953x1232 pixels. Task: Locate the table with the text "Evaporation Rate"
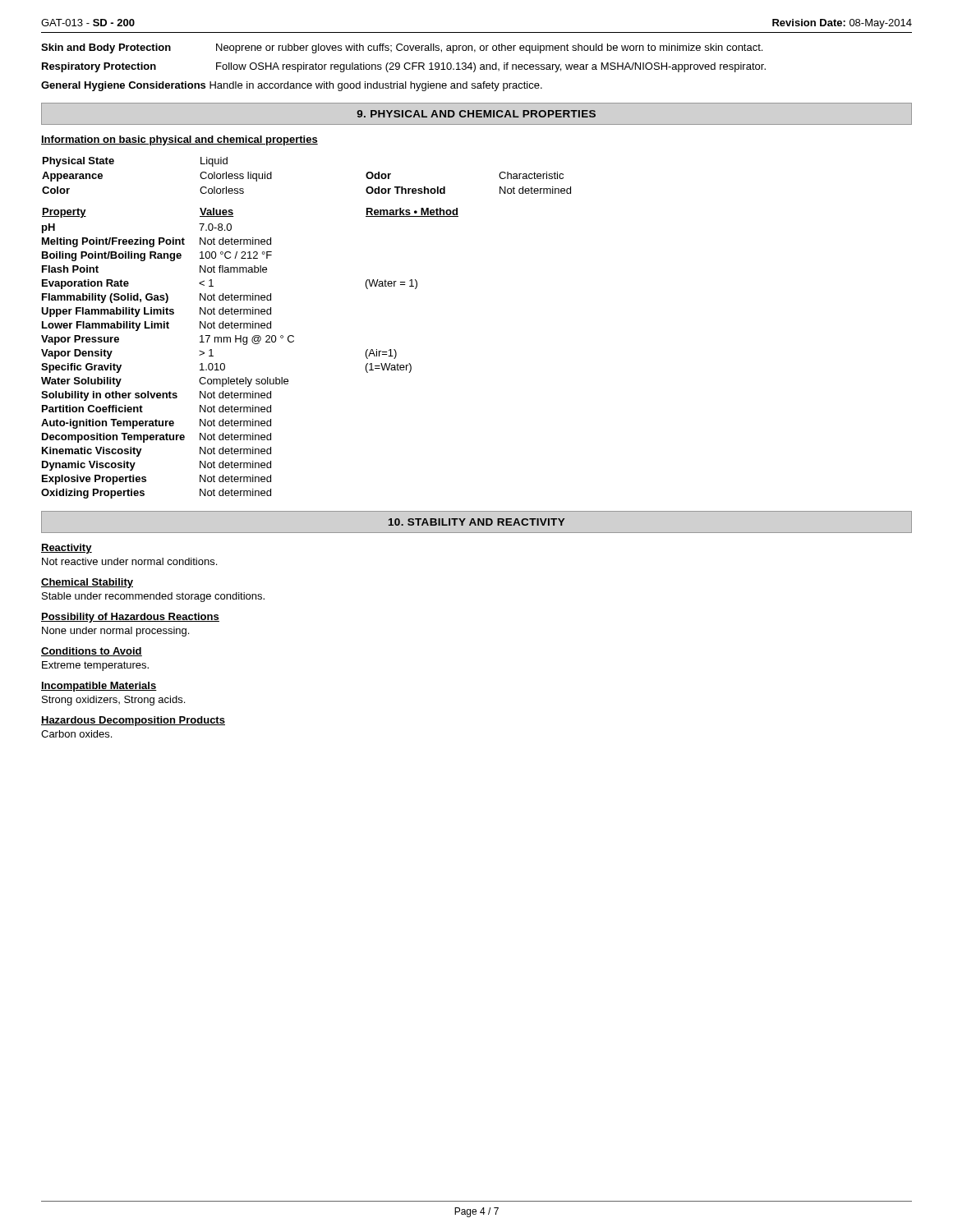pyautogui.click(x=476, y=326)
